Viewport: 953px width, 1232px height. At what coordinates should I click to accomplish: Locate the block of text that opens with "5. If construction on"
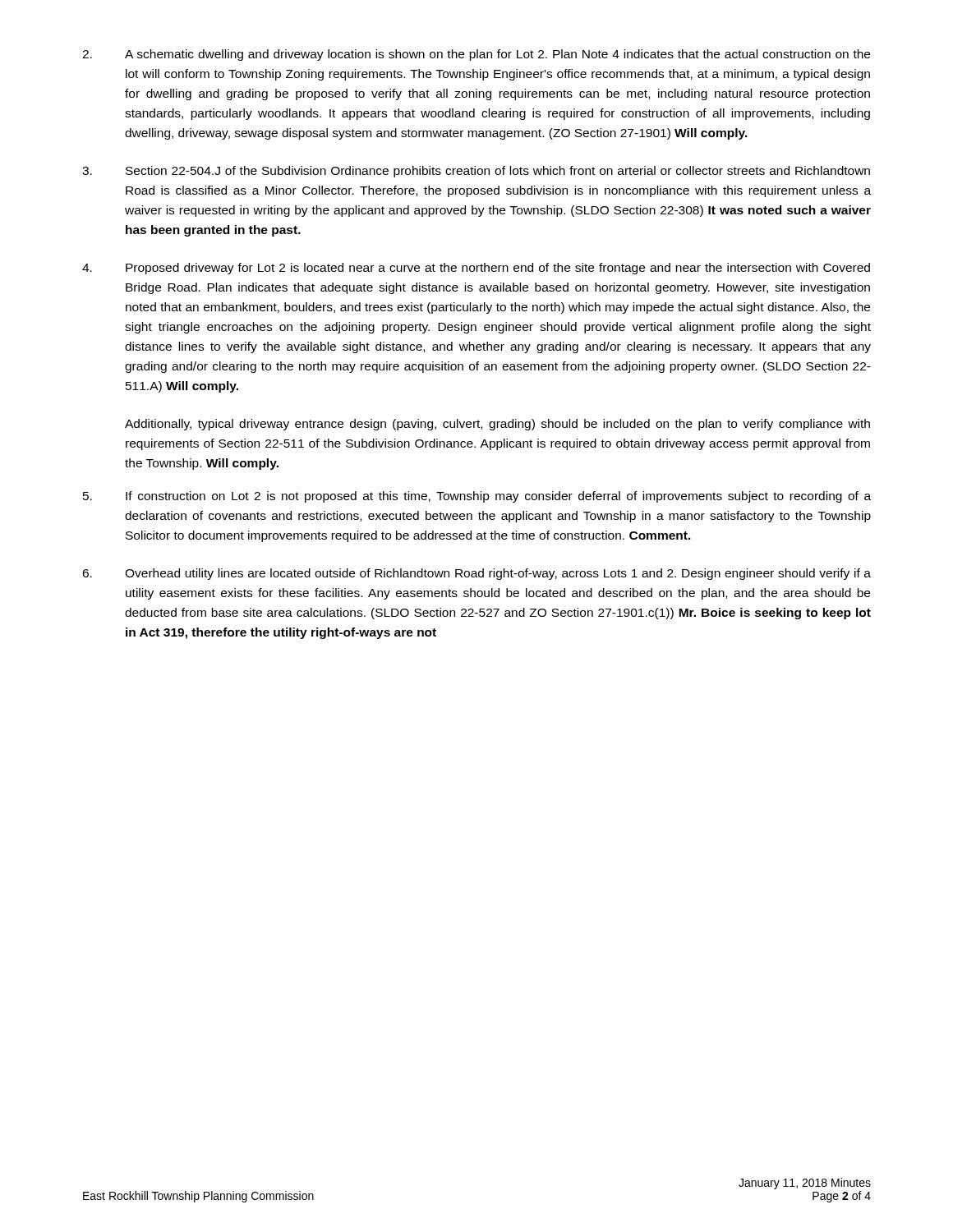[x=476, y=516]
